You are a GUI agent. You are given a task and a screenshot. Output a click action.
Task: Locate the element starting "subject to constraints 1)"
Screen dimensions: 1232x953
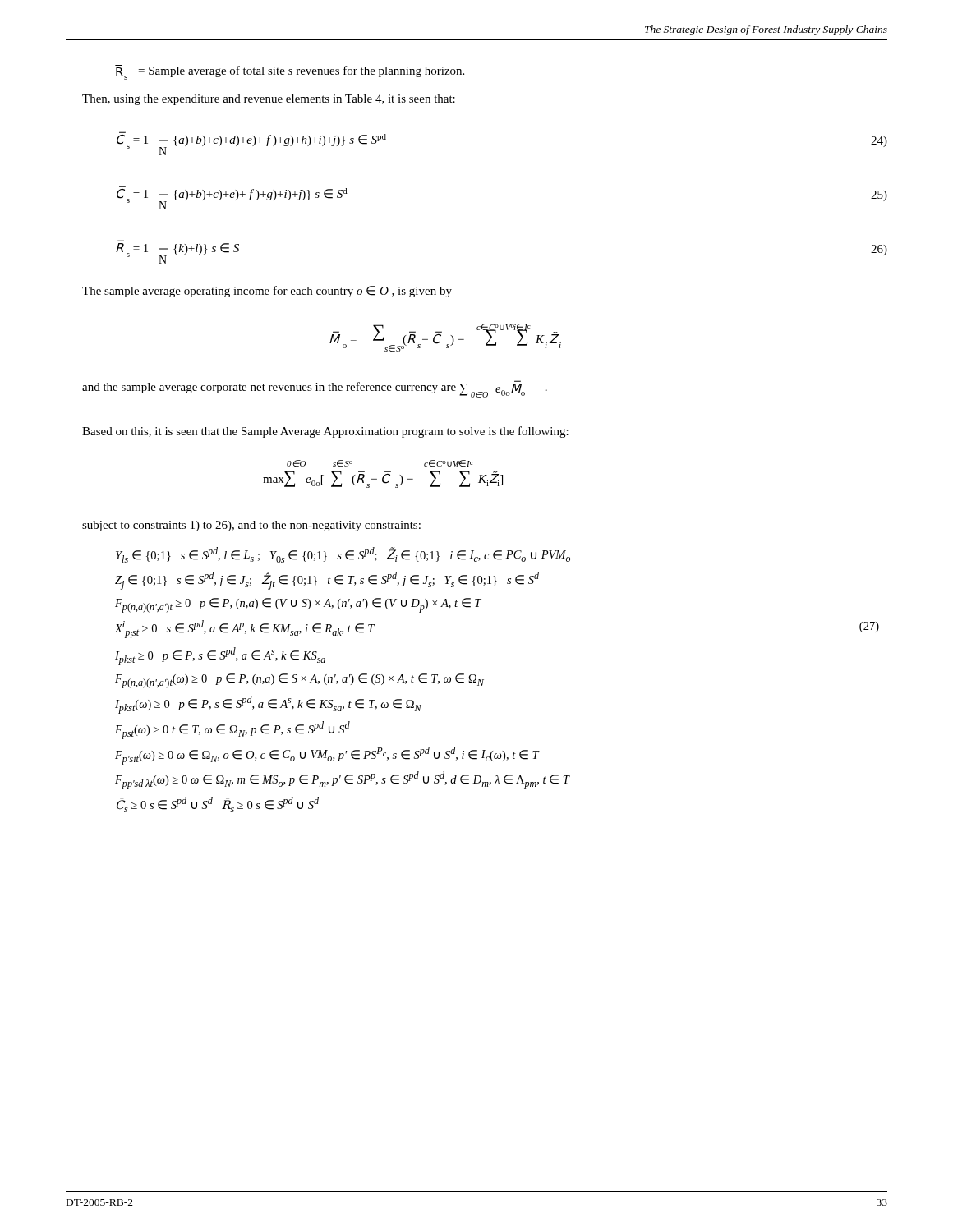pyautogui.click(x=252, y=525)
